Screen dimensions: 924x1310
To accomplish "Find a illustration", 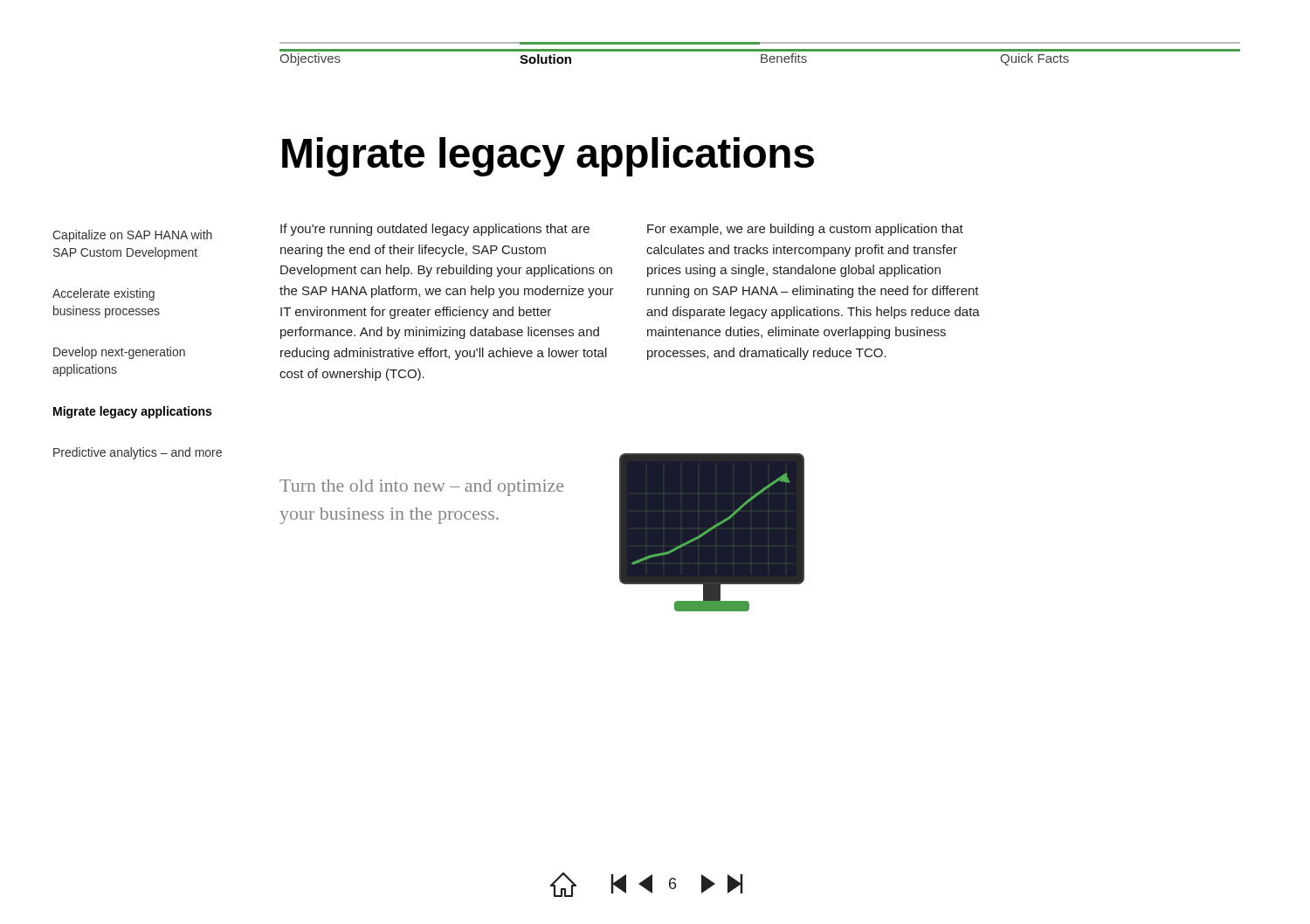I will 712,535.
